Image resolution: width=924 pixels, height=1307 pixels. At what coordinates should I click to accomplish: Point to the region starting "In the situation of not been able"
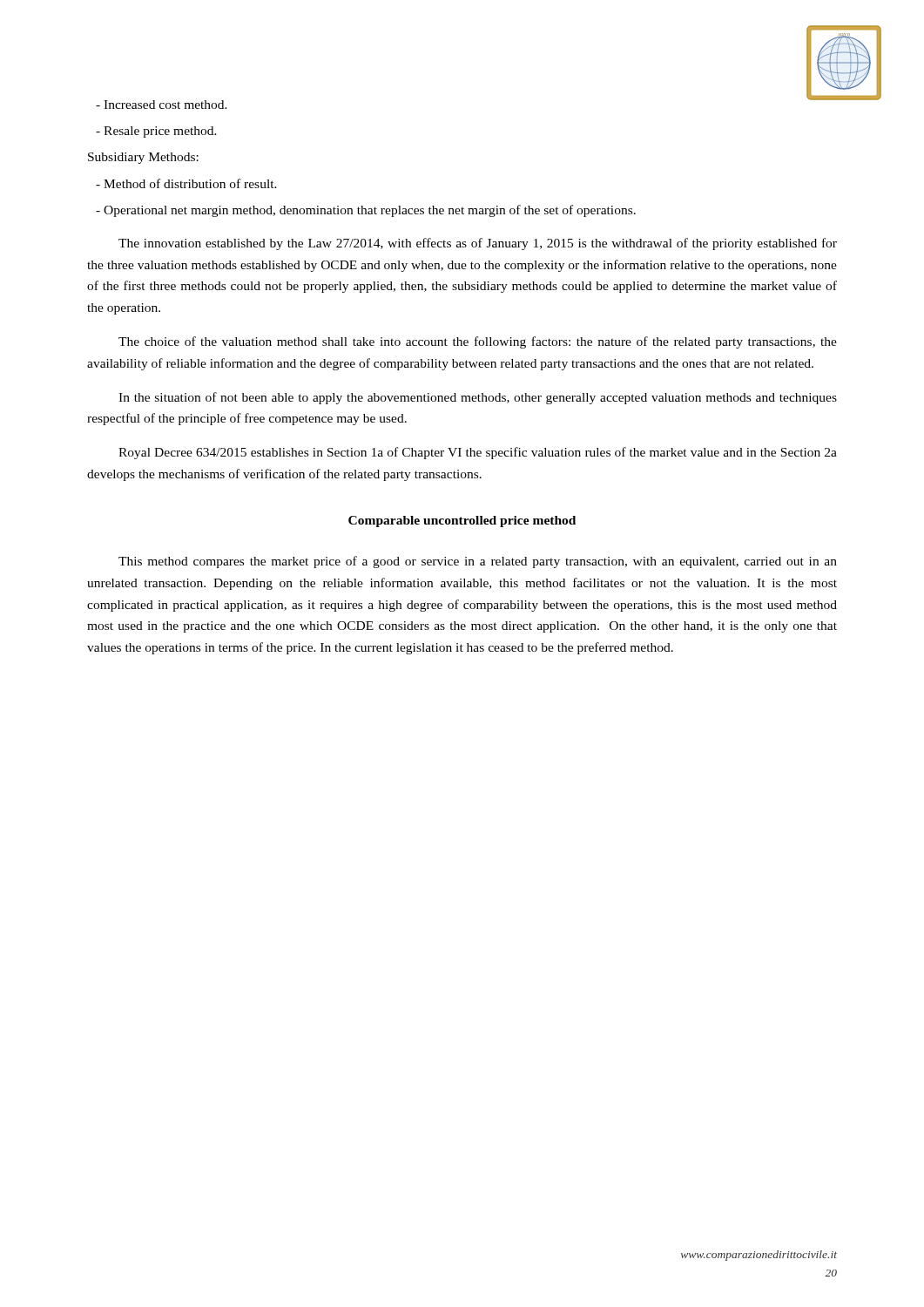[x=462, y=407]
